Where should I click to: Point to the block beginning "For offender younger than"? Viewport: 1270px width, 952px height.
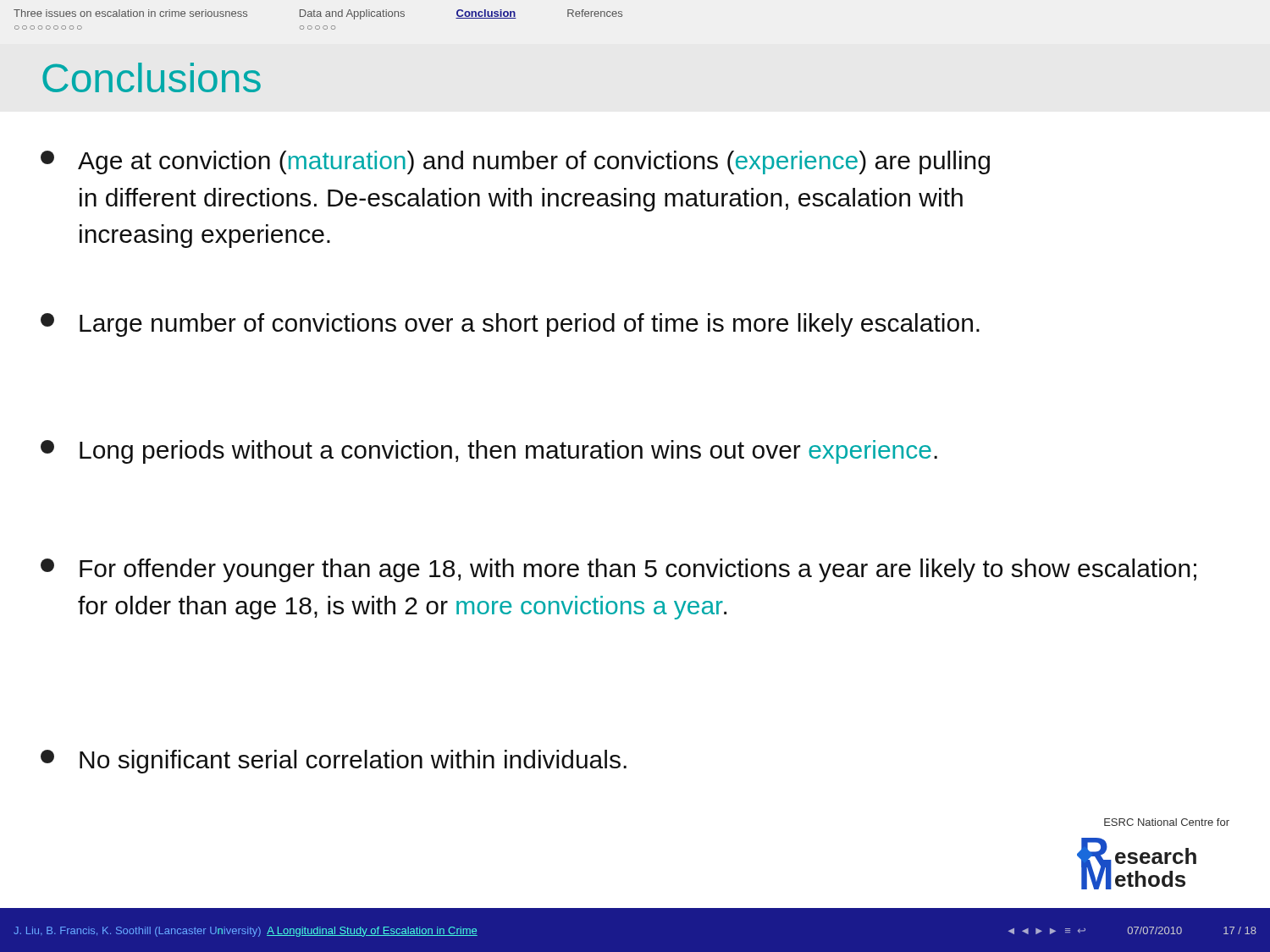635,587
